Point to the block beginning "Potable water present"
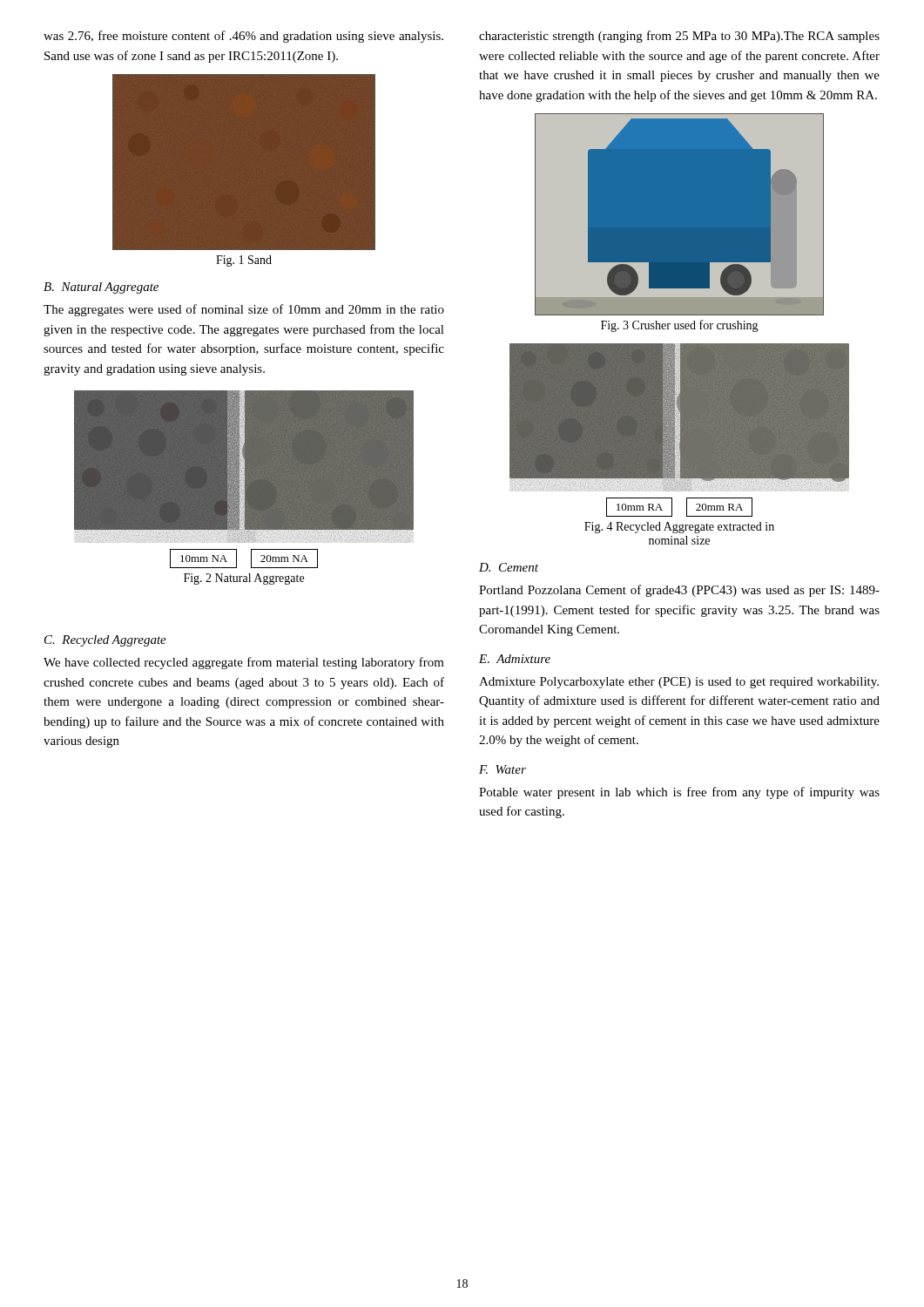Image resolution: width=924 pixels, height=1307 pixels. (679, 802)
